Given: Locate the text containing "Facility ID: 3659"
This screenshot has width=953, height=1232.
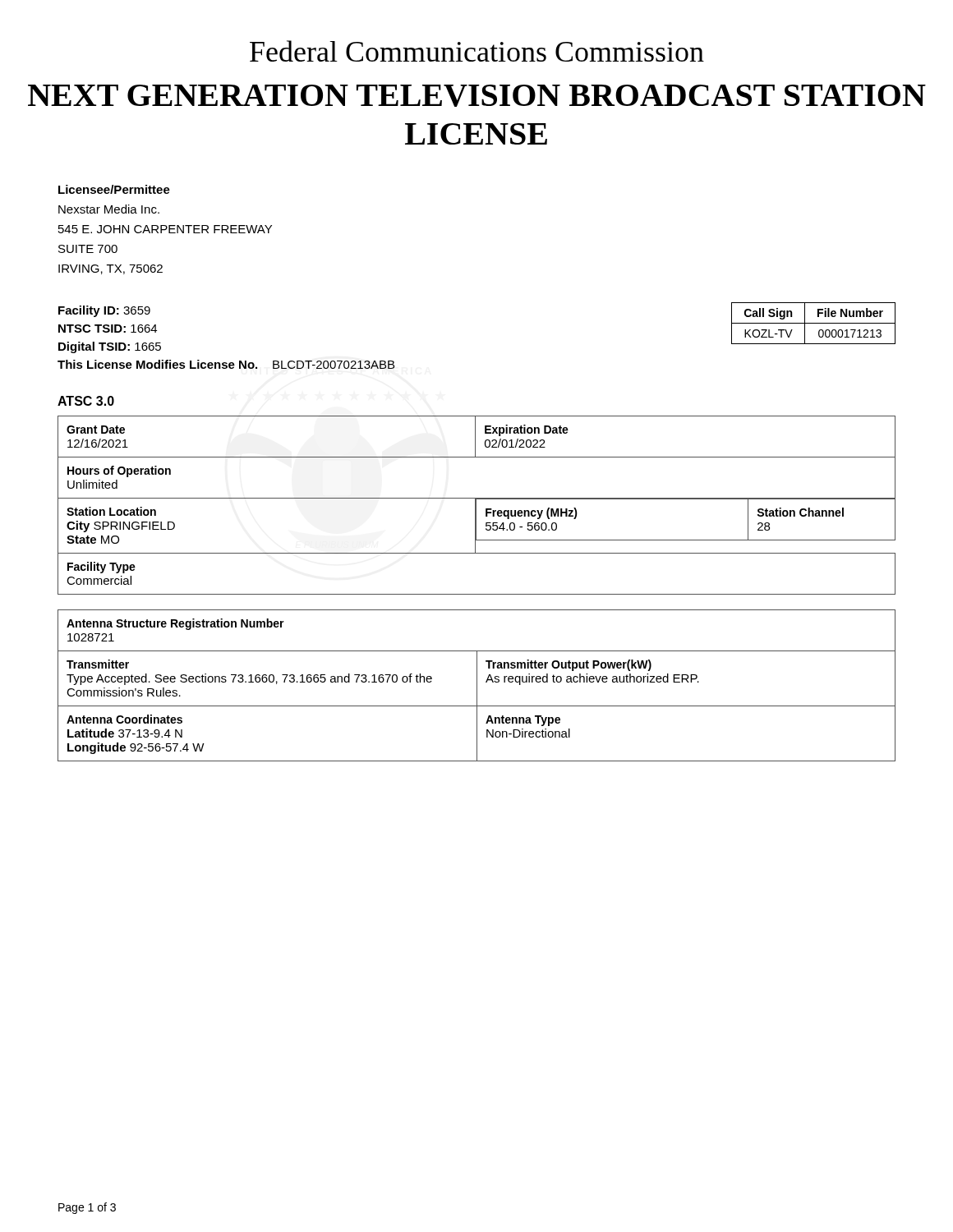Looking at the screenshot, I should pos(104,310).
